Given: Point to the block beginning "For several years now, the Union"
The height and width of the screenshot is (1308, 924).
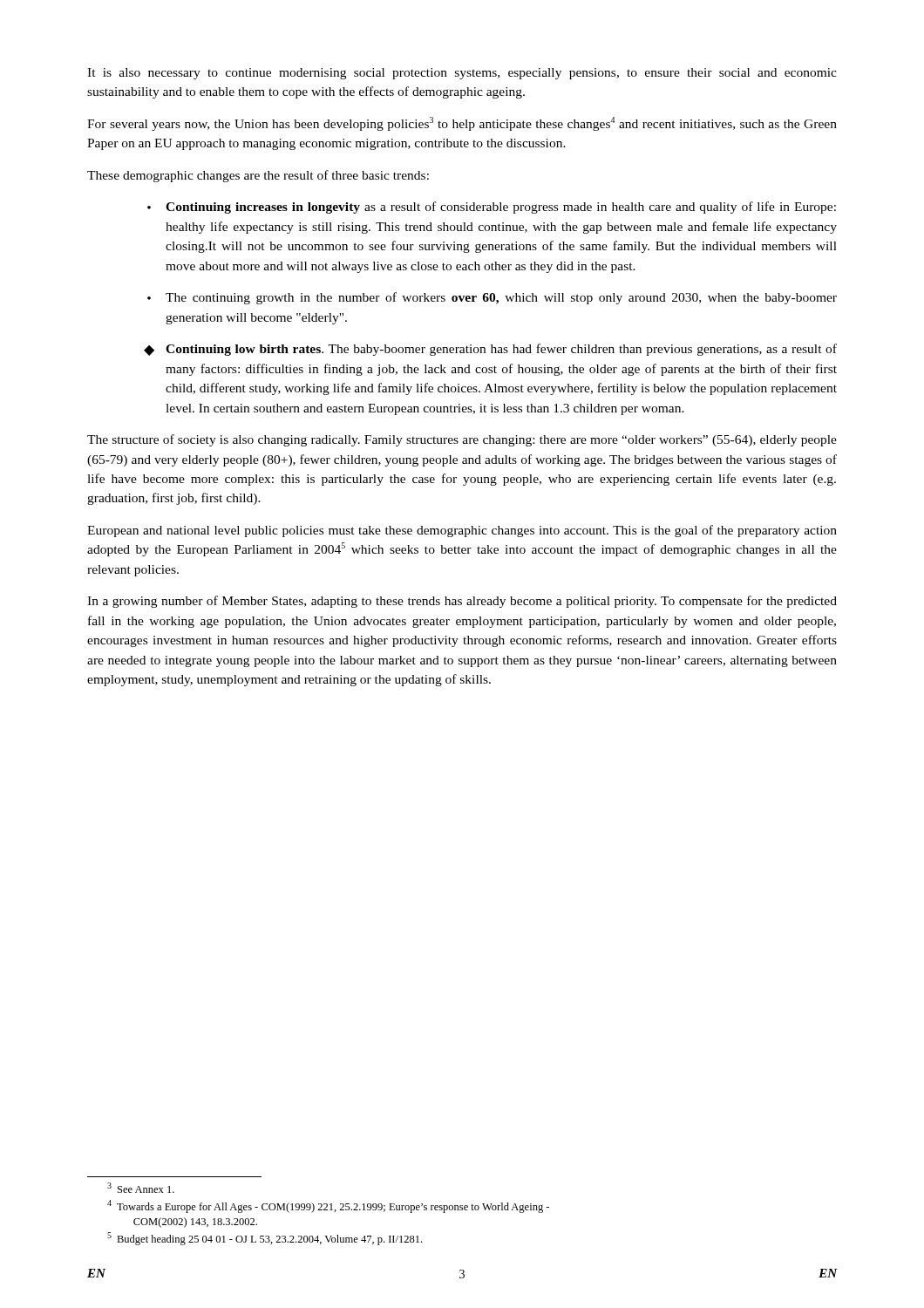Looking at the screenshot, I should [x=462, y=133].
